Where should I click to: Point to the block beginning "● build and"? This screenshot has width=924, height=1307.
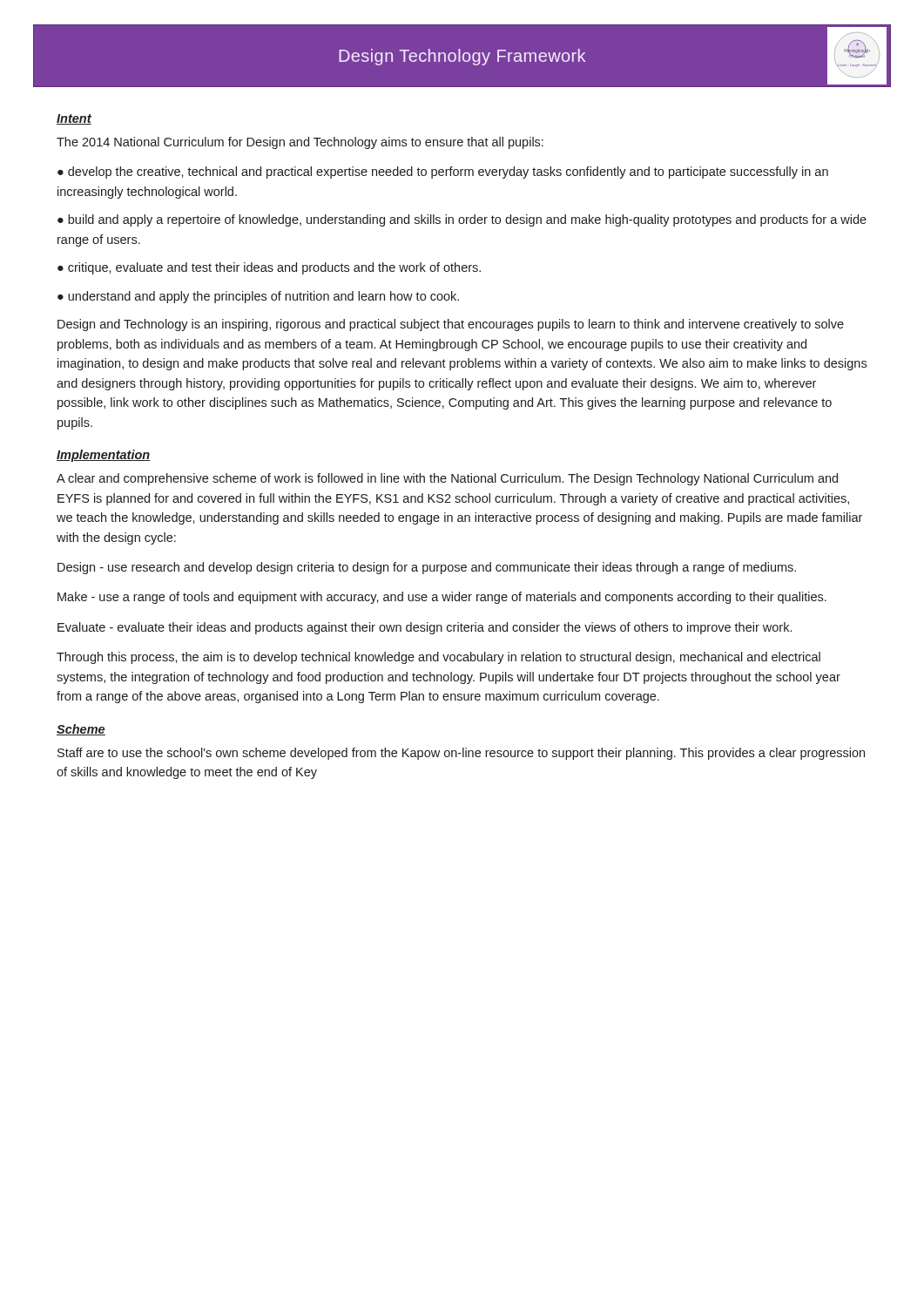(462, 230)
